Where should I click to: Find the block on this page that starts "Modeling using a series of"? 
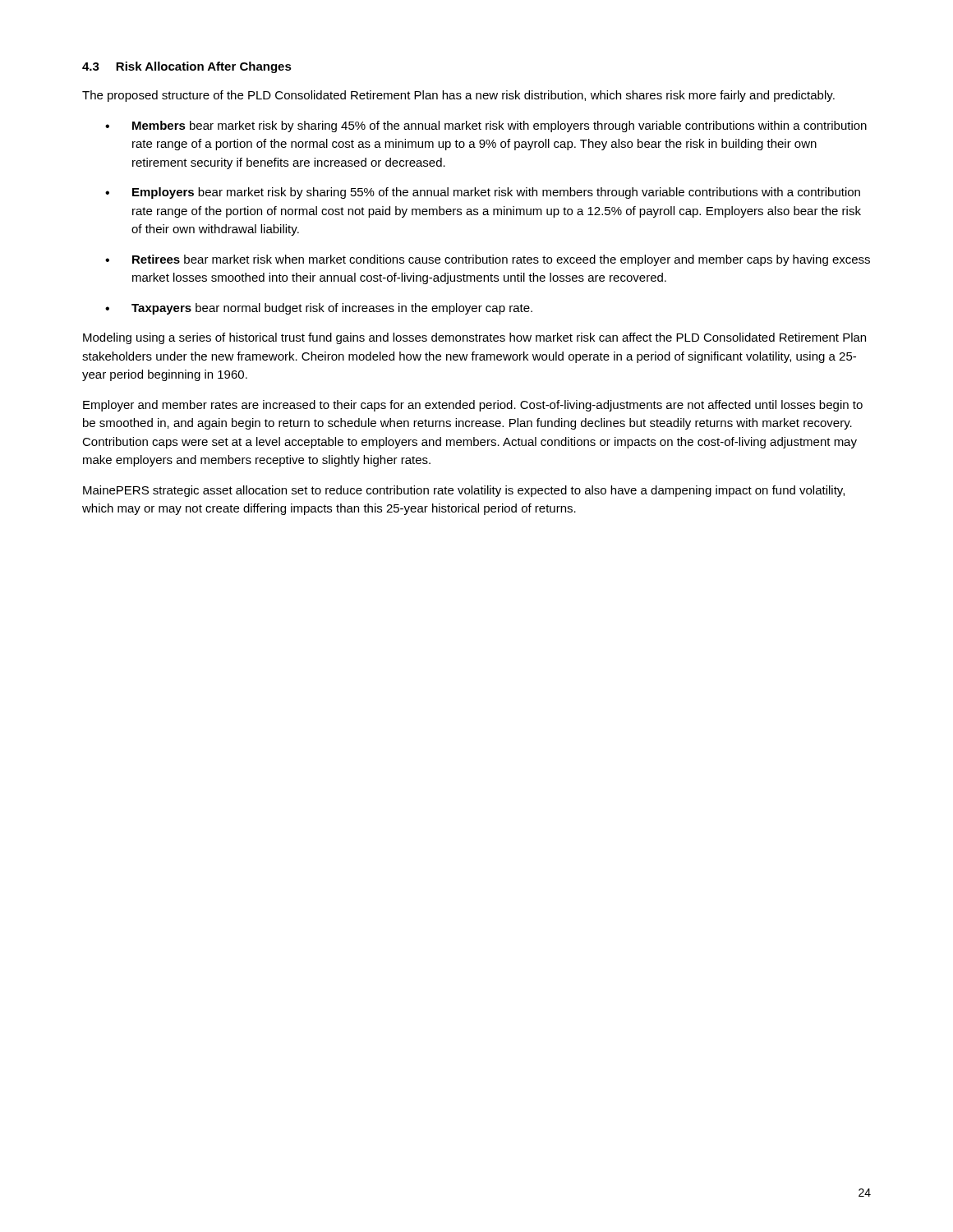point(475,356)
